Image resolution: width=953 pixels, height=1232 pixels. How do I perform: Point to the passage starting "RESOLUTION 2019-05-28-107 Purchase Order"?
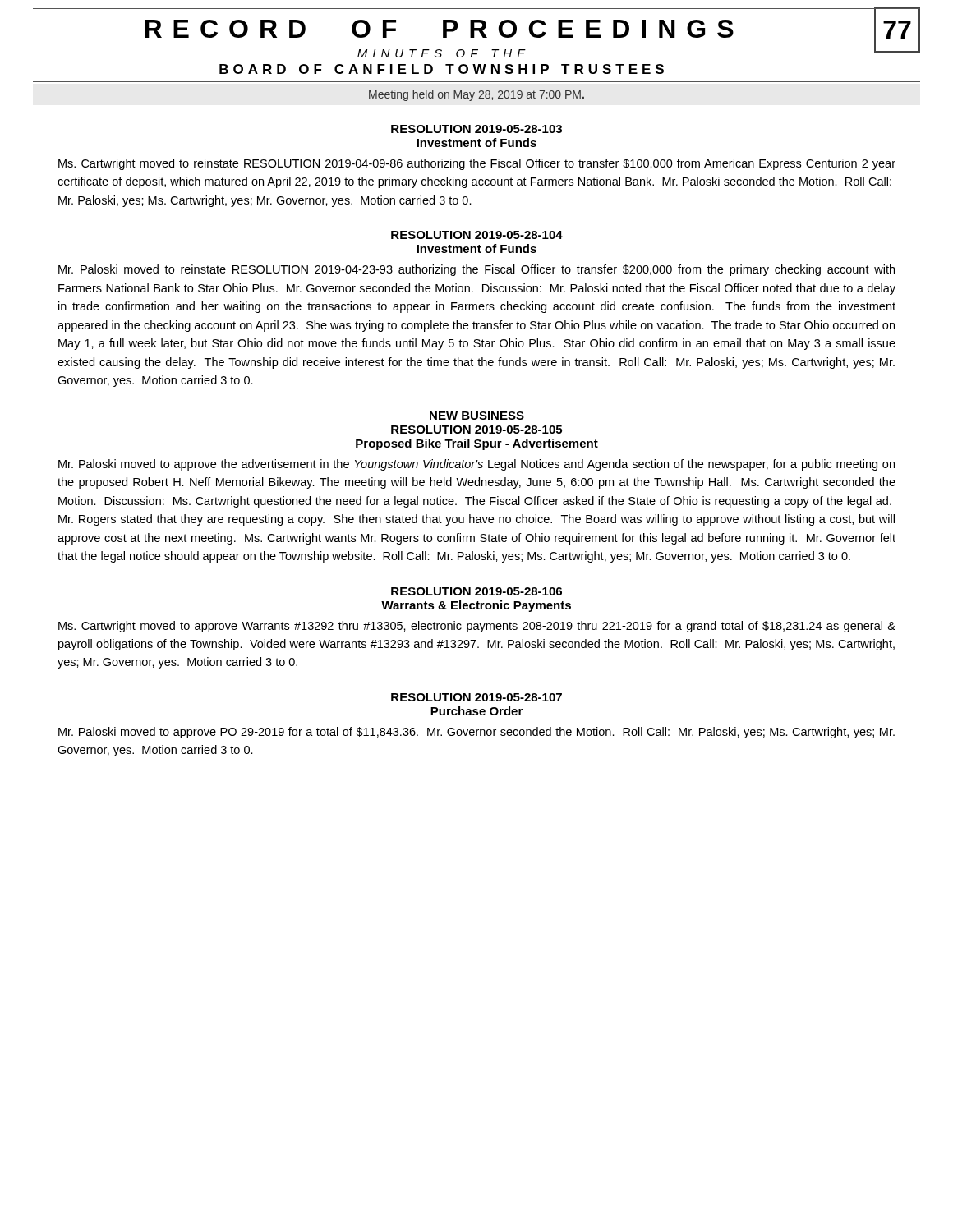pyautogui.click(x=476, y=704)
